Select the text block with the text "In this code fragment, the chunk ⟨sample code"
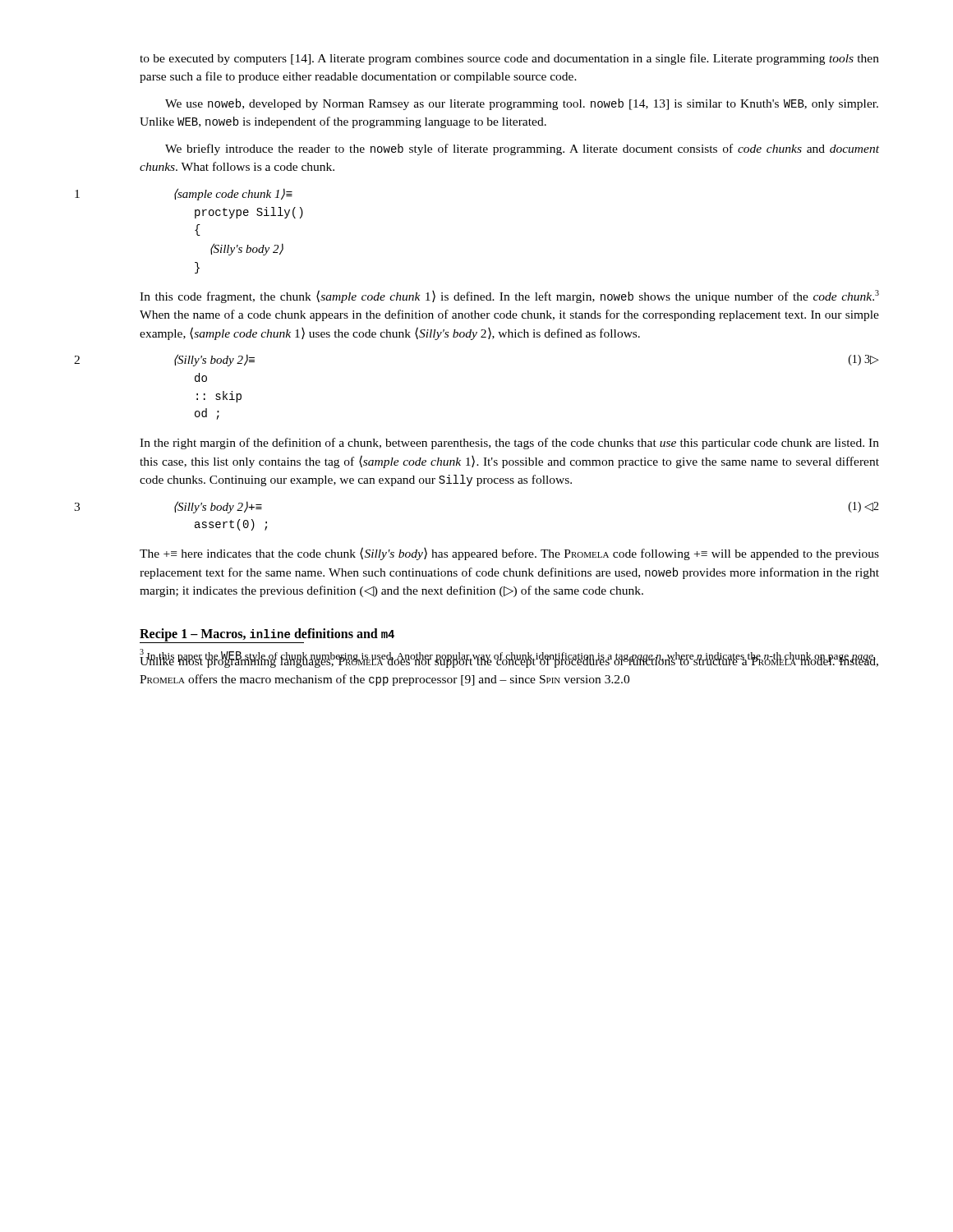The image size is (953, 1232). [x=509, y=314]
